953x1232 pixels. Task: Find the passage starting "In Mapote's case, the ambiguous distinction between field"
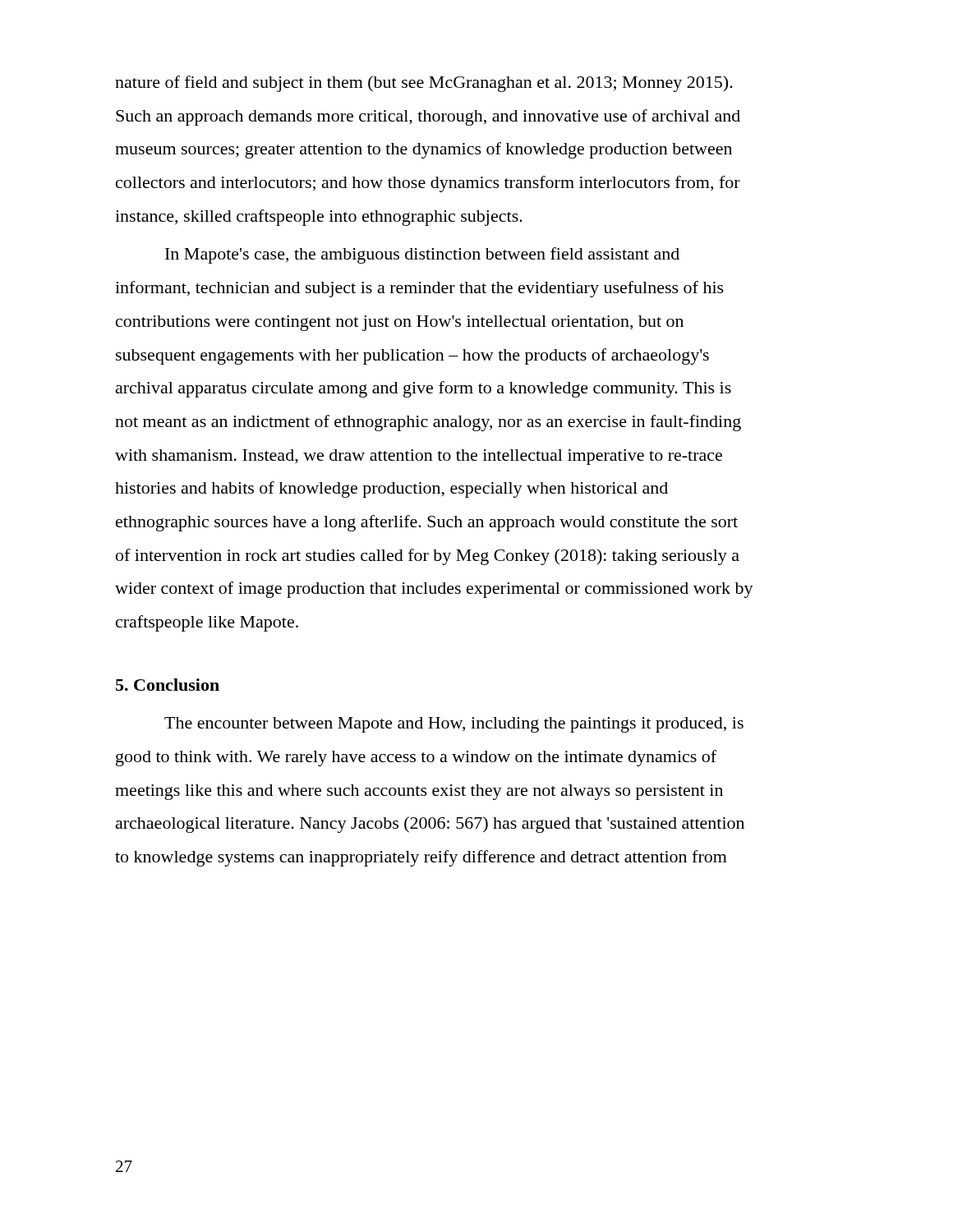pyautogui.click(x=476, y=438)
